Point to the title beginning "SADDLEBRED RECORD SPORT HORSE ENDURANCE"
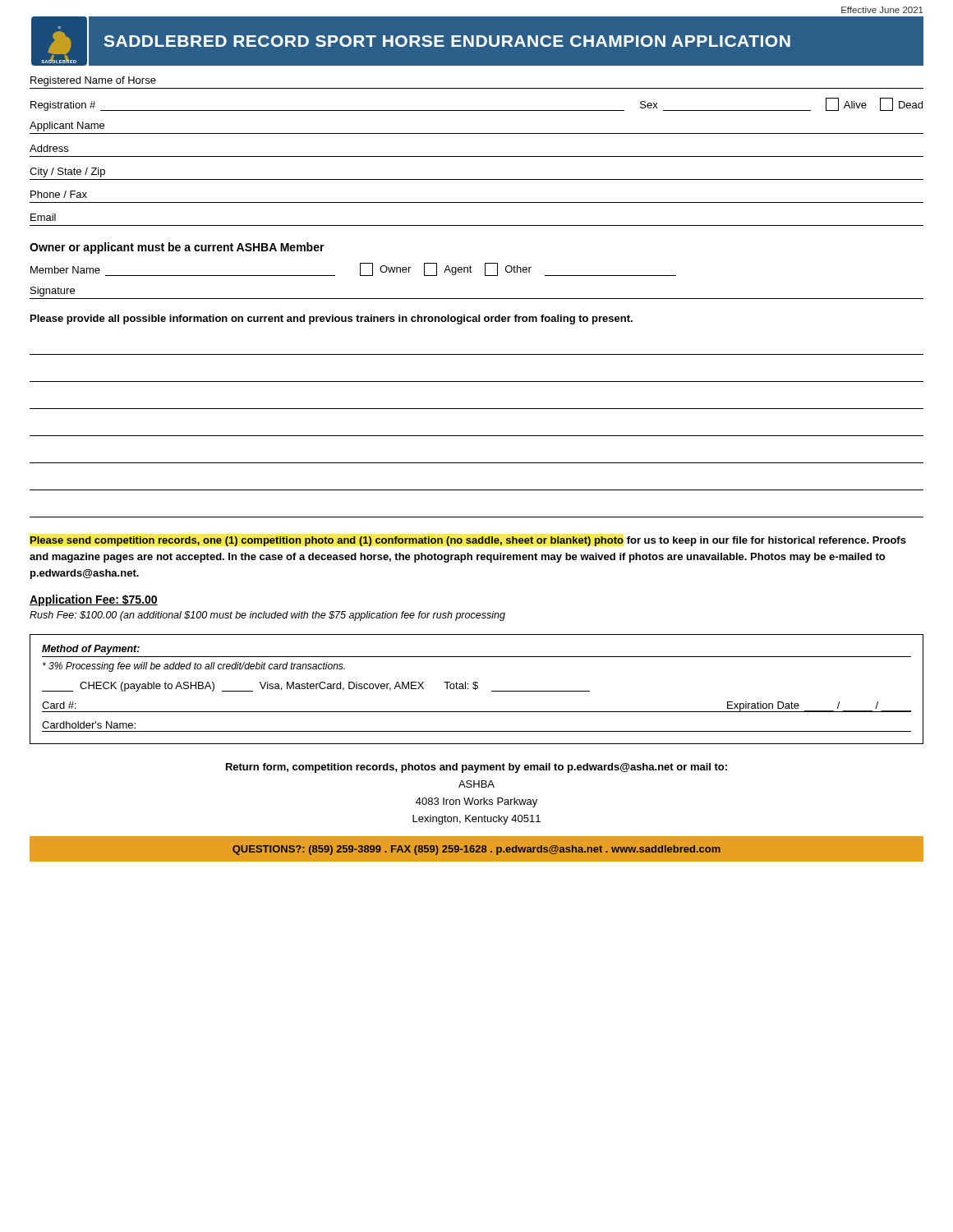Image resolution: width=953 pixels, height=1232 pixels. 447,41
